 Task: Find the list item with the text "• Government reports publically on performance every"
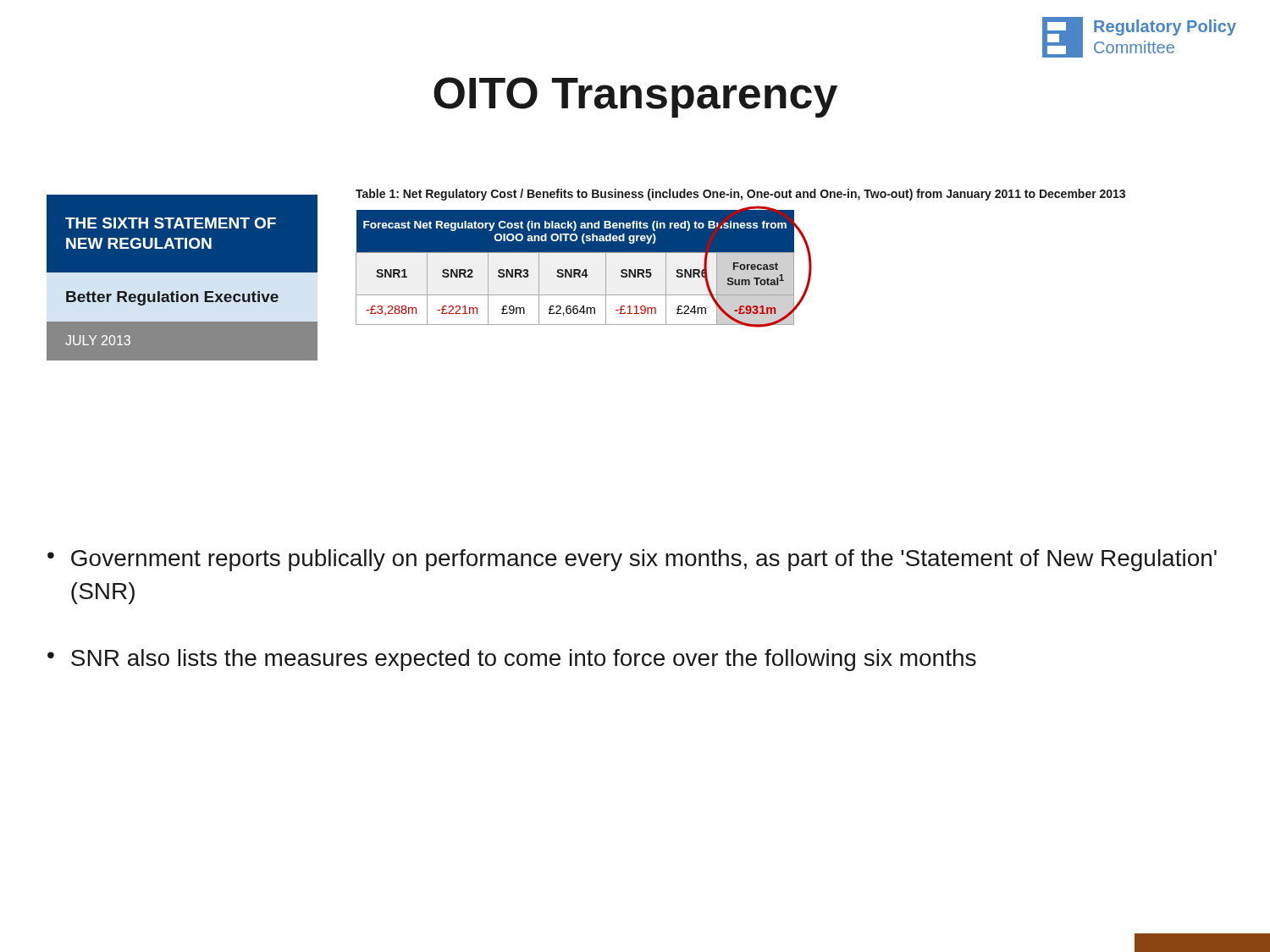coord(635,575)
